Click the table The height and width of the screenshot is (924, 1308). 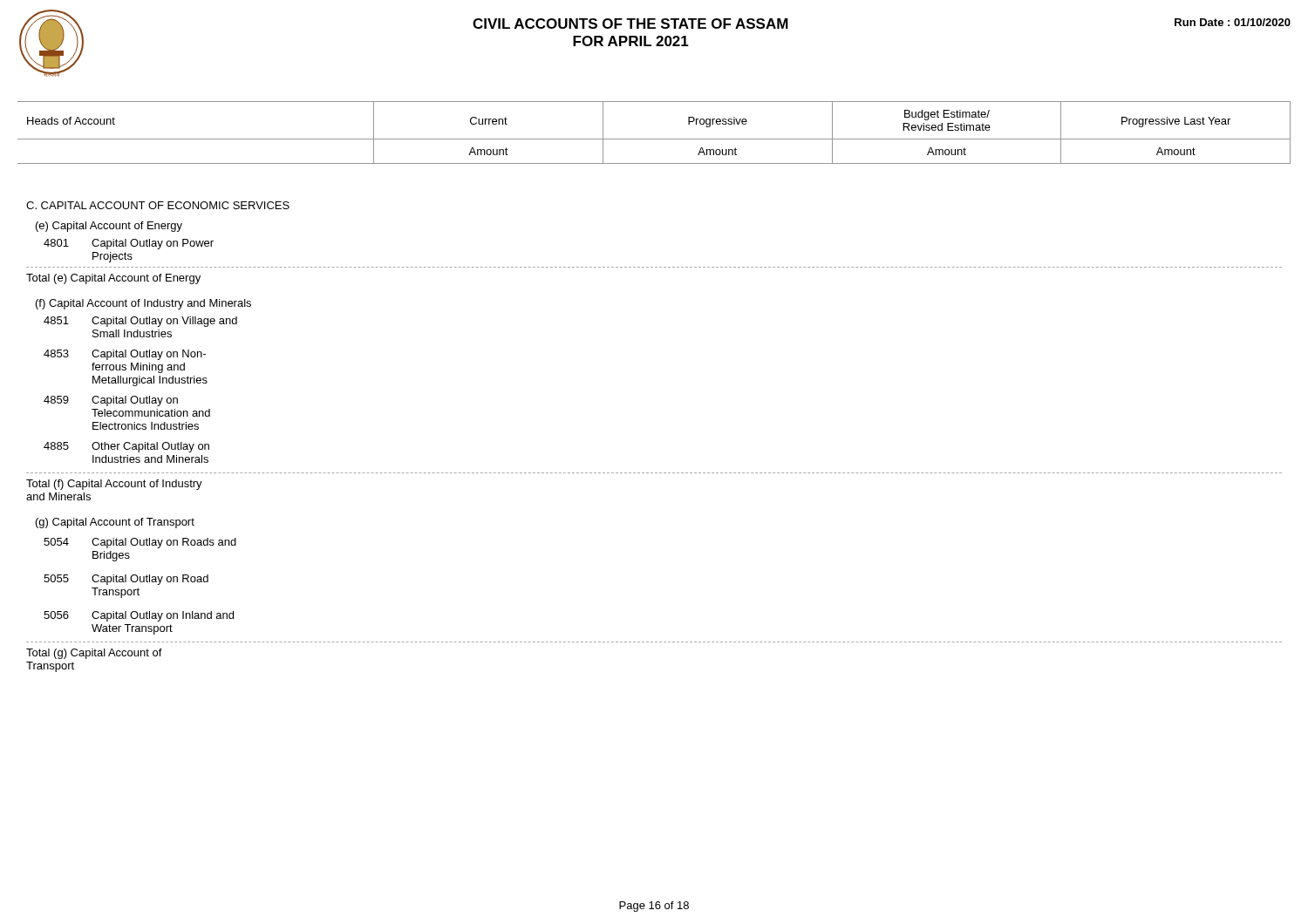coord(654,133)
